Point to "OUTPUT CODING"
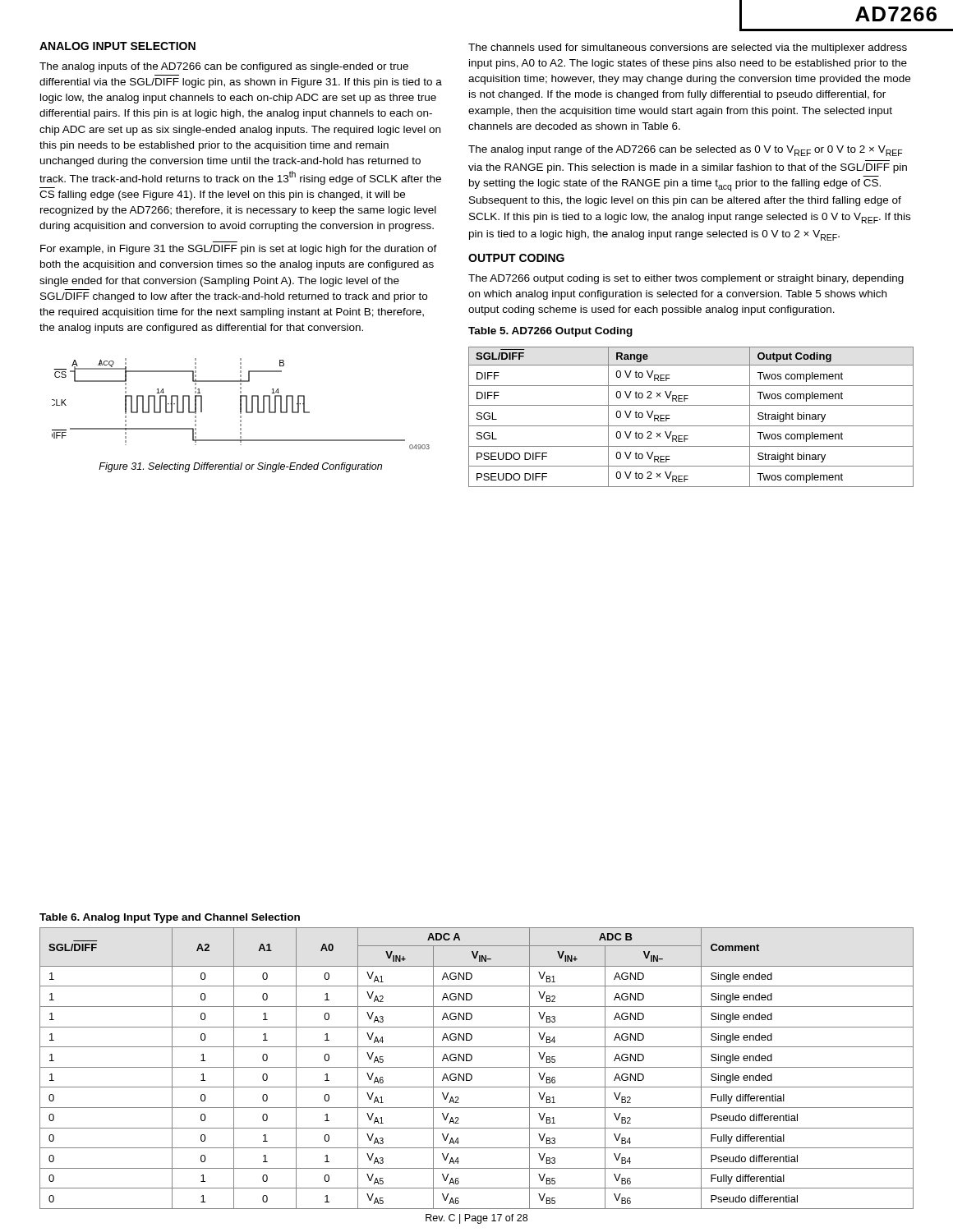This screenshot has width=953, height=1232. [x=516, y=258]
